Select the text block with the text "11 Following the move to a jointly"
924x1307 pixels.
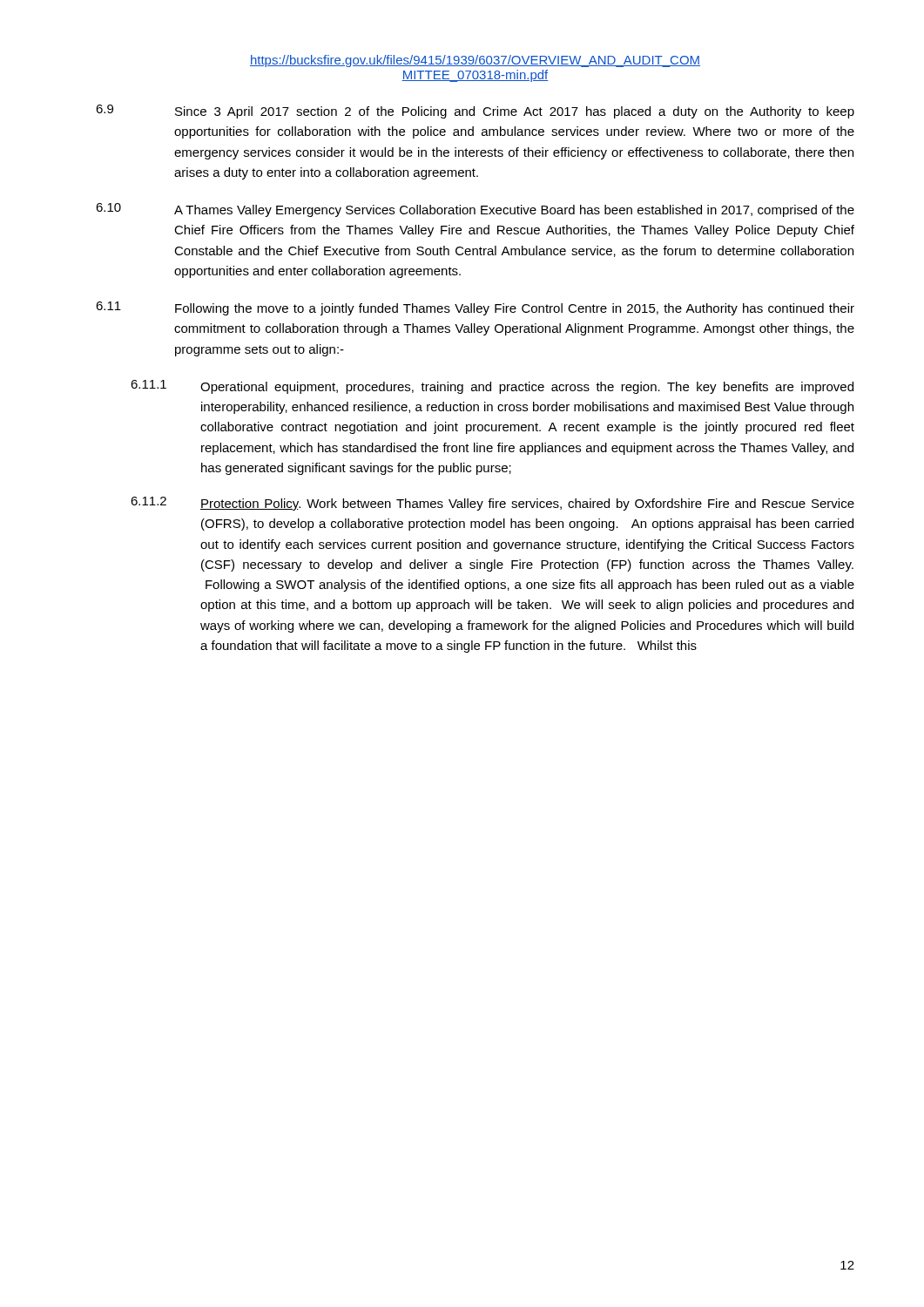pyautogui.click(x=475, y=328)
